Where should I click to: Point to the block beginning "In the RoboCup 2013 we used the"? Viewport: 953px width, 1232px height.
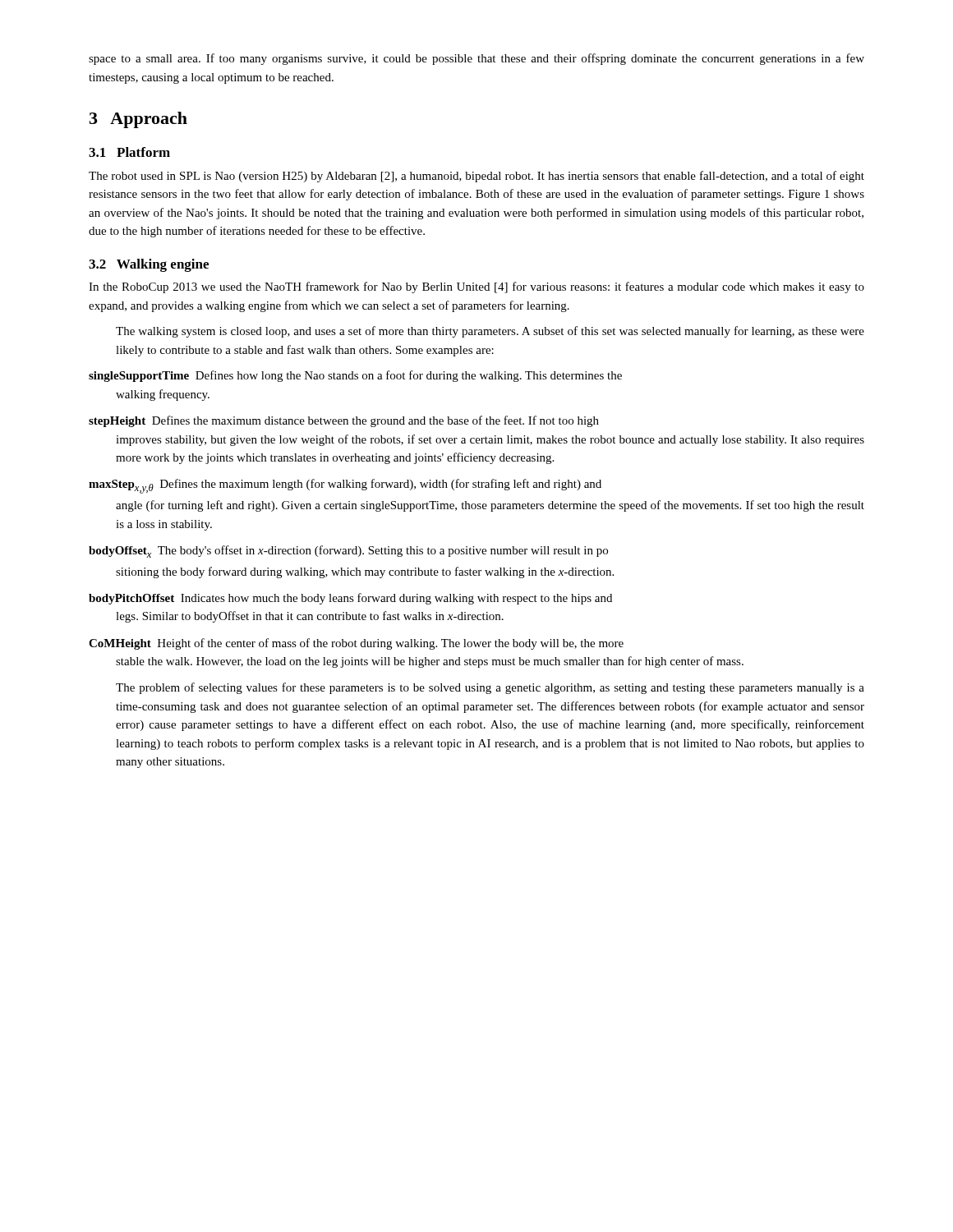pos(476,296)
